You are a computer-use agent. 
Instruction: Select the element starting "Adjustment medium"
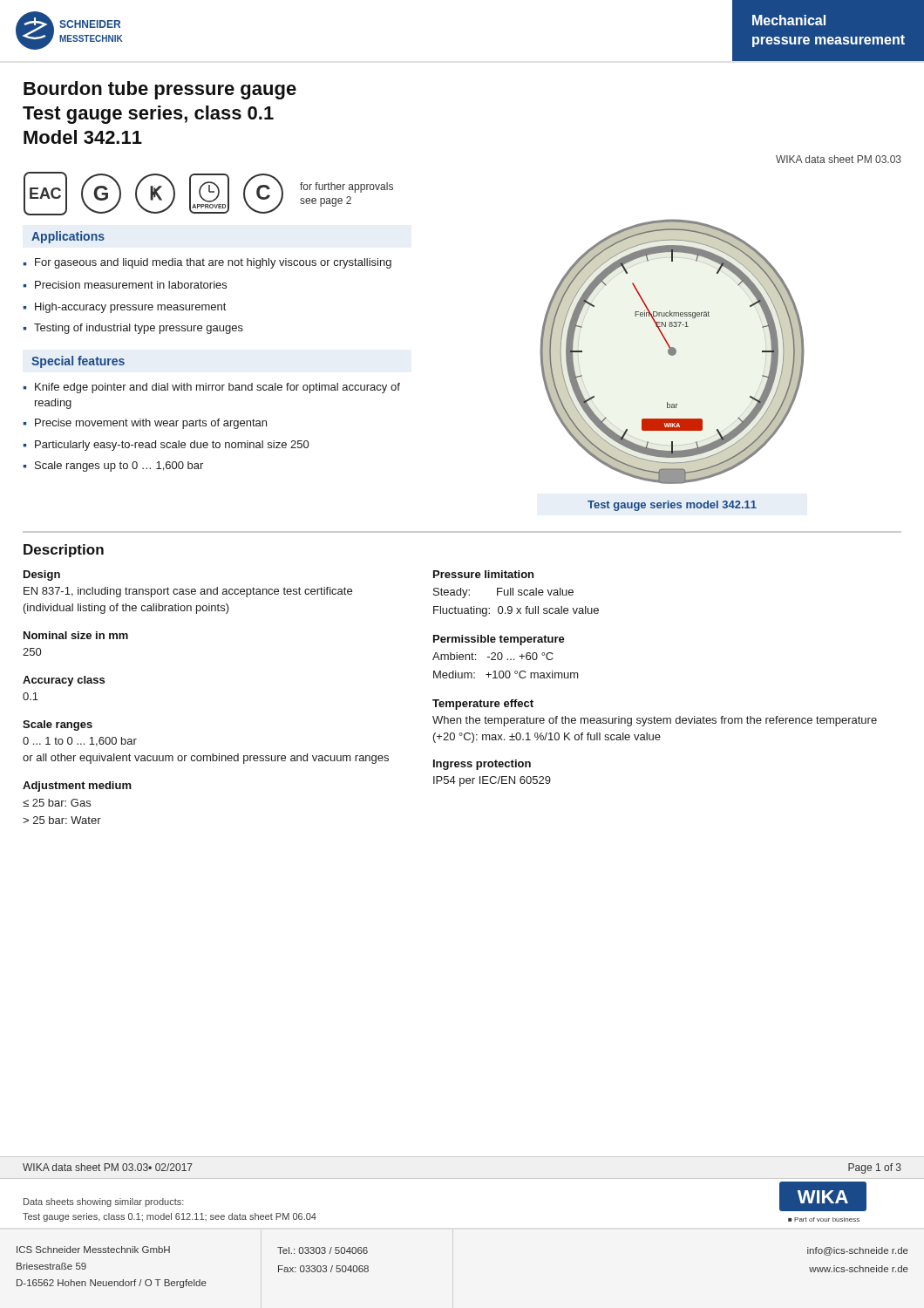pos(77,785)
